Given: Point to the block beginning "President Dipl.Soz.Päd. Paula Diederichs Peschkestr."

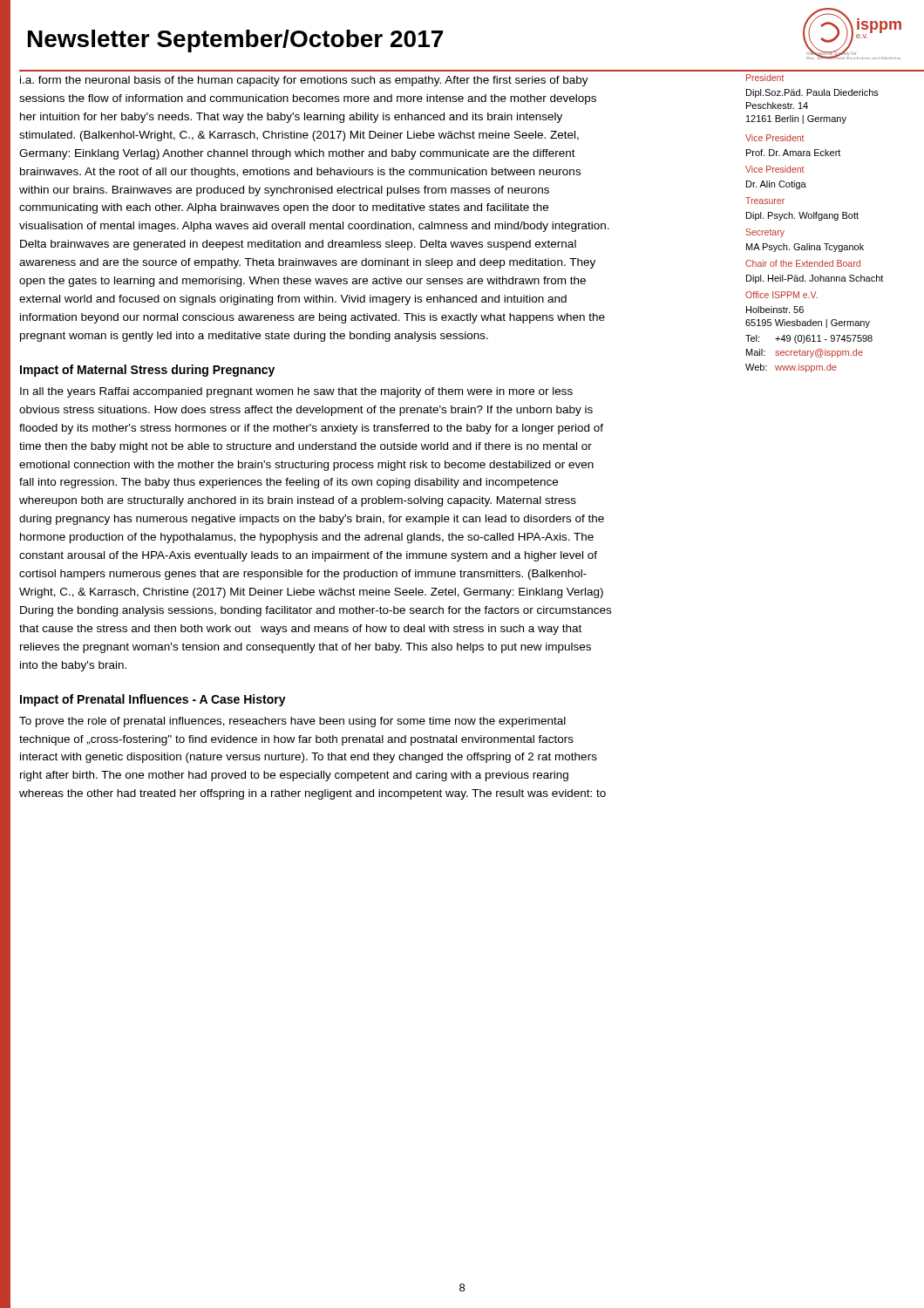Looking at the screenshot, I should 830,99.
